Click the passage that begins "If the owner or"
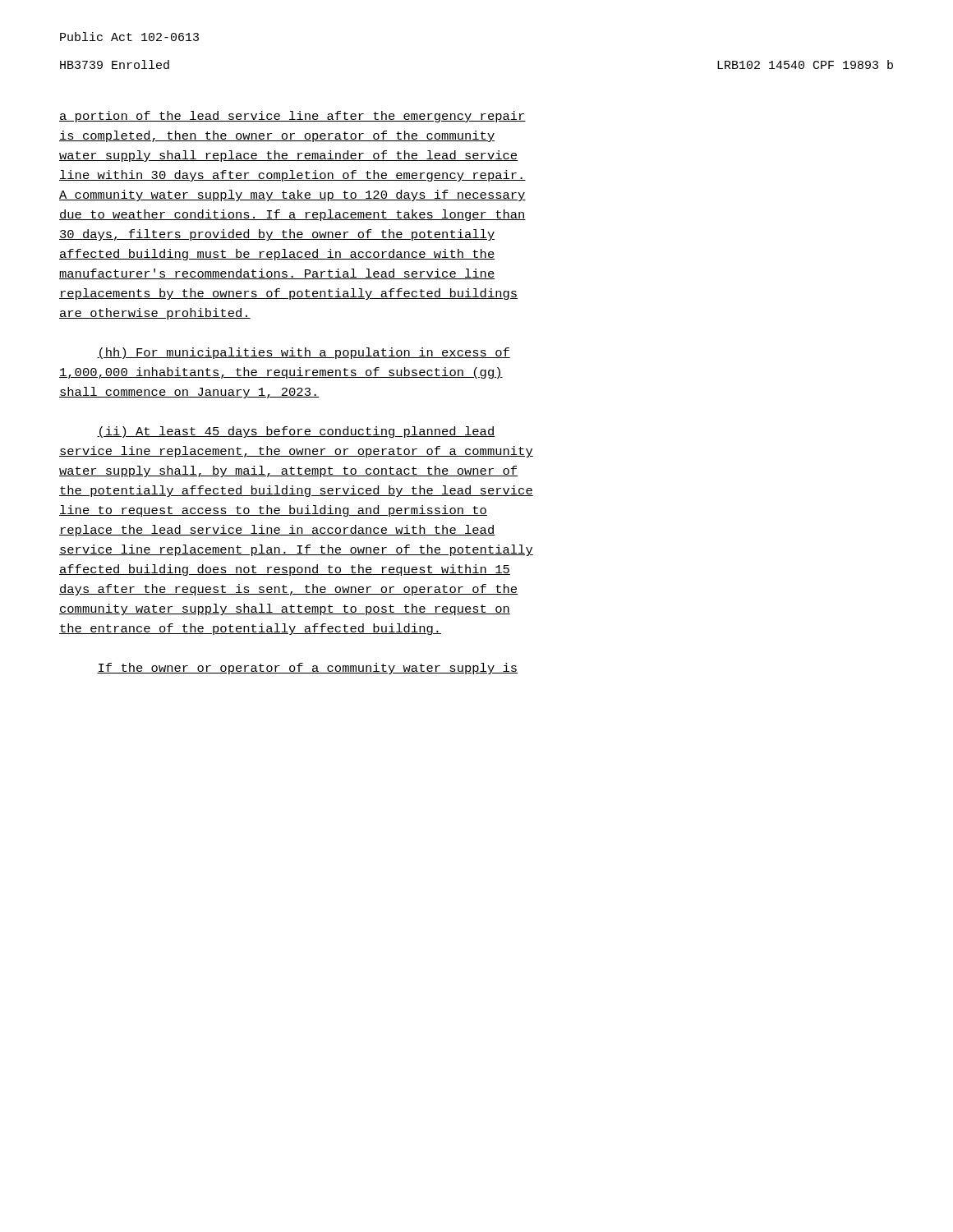The image size is (953, 1232). pyautogui.click(x=308, y=669)
